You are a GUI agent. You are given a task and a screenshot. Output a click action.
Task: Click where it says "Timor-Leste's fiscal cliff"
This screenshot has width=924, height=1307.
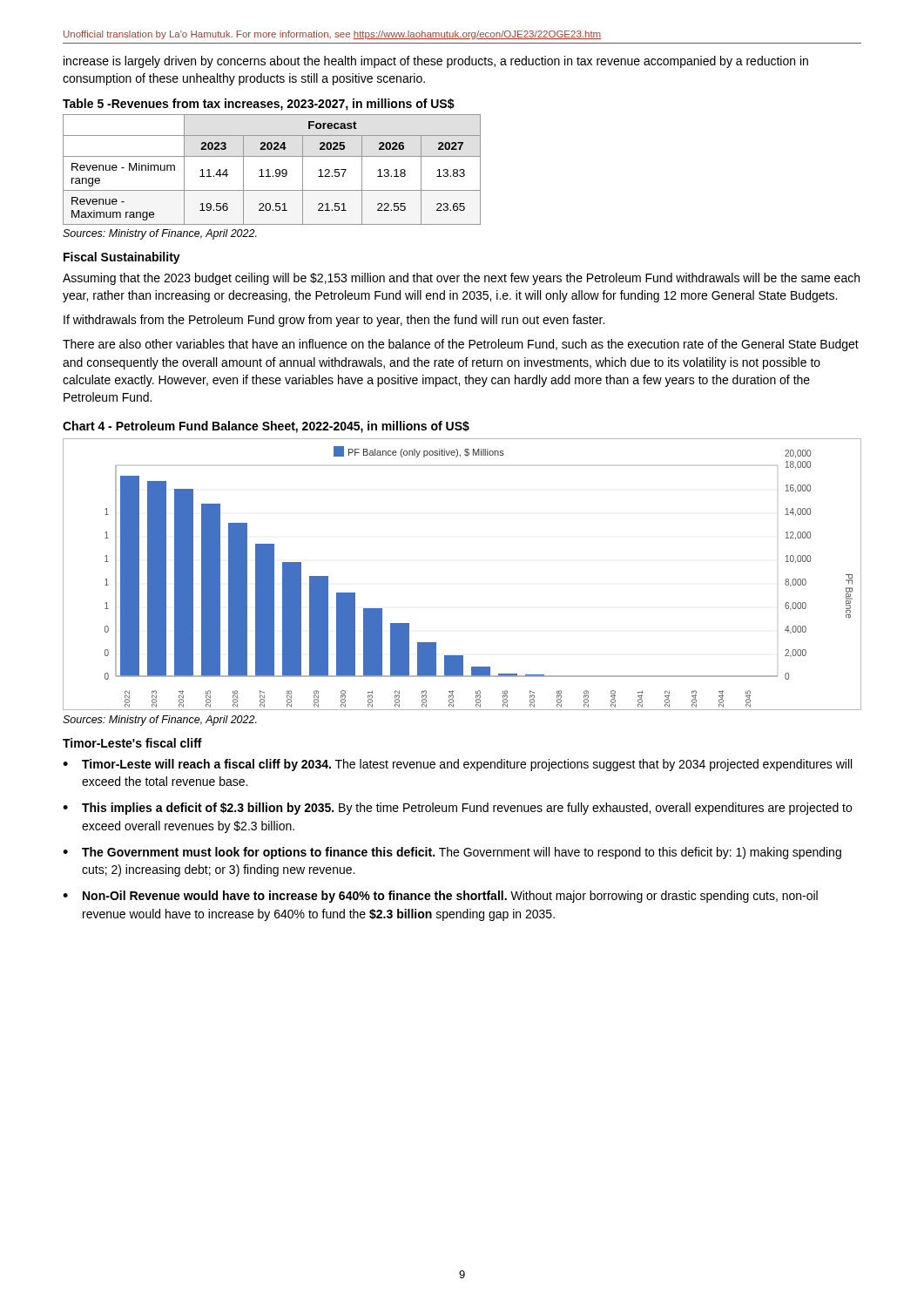point(132,743)
